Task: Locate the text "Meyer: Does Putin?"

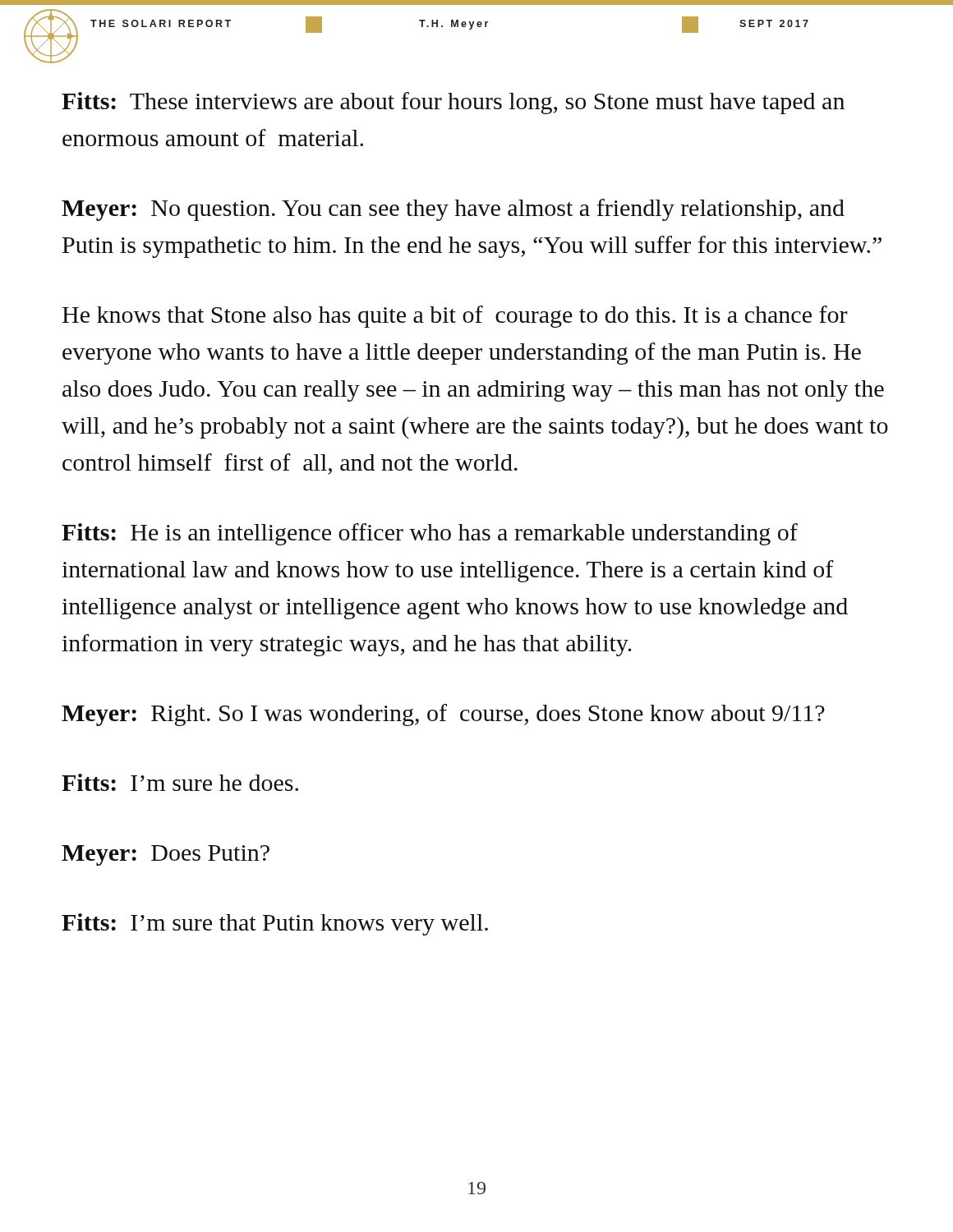Action: tap(166, 852)
